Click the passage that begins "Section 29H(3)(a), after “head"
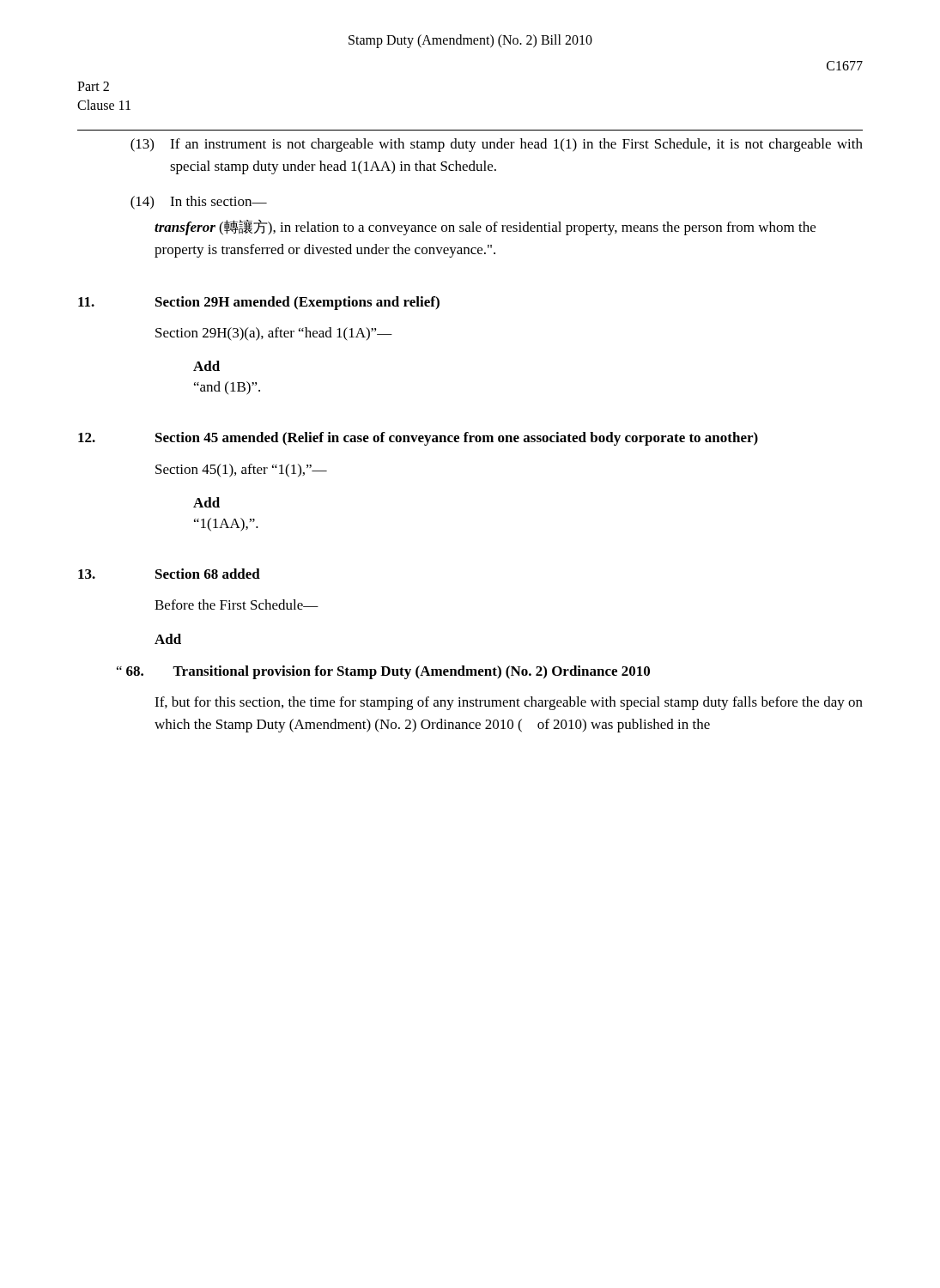Screen dimensions: 1288x940 [273, 333]
